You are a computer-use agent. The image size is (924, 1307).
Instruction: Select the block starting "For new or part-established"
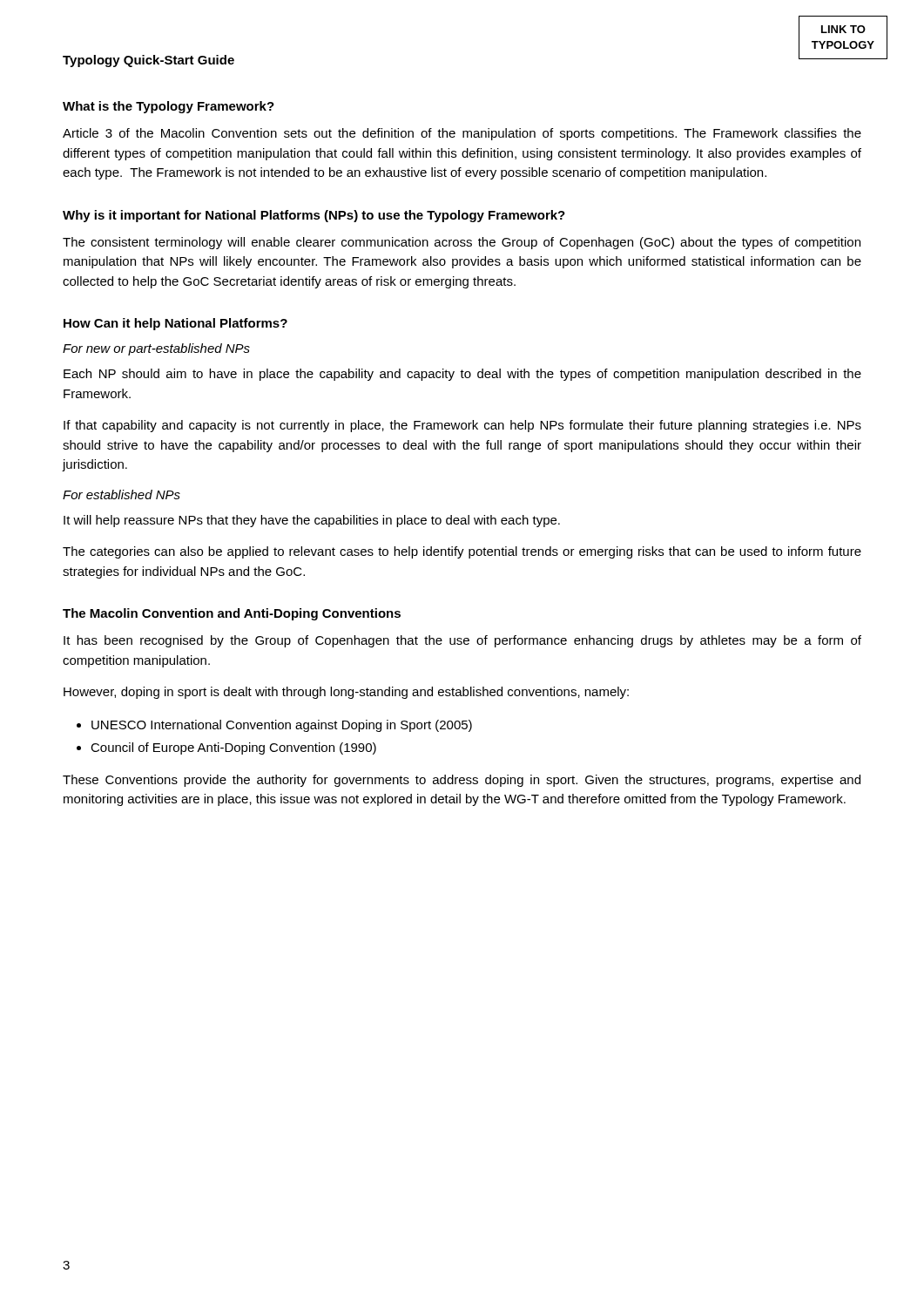point(156,348)
